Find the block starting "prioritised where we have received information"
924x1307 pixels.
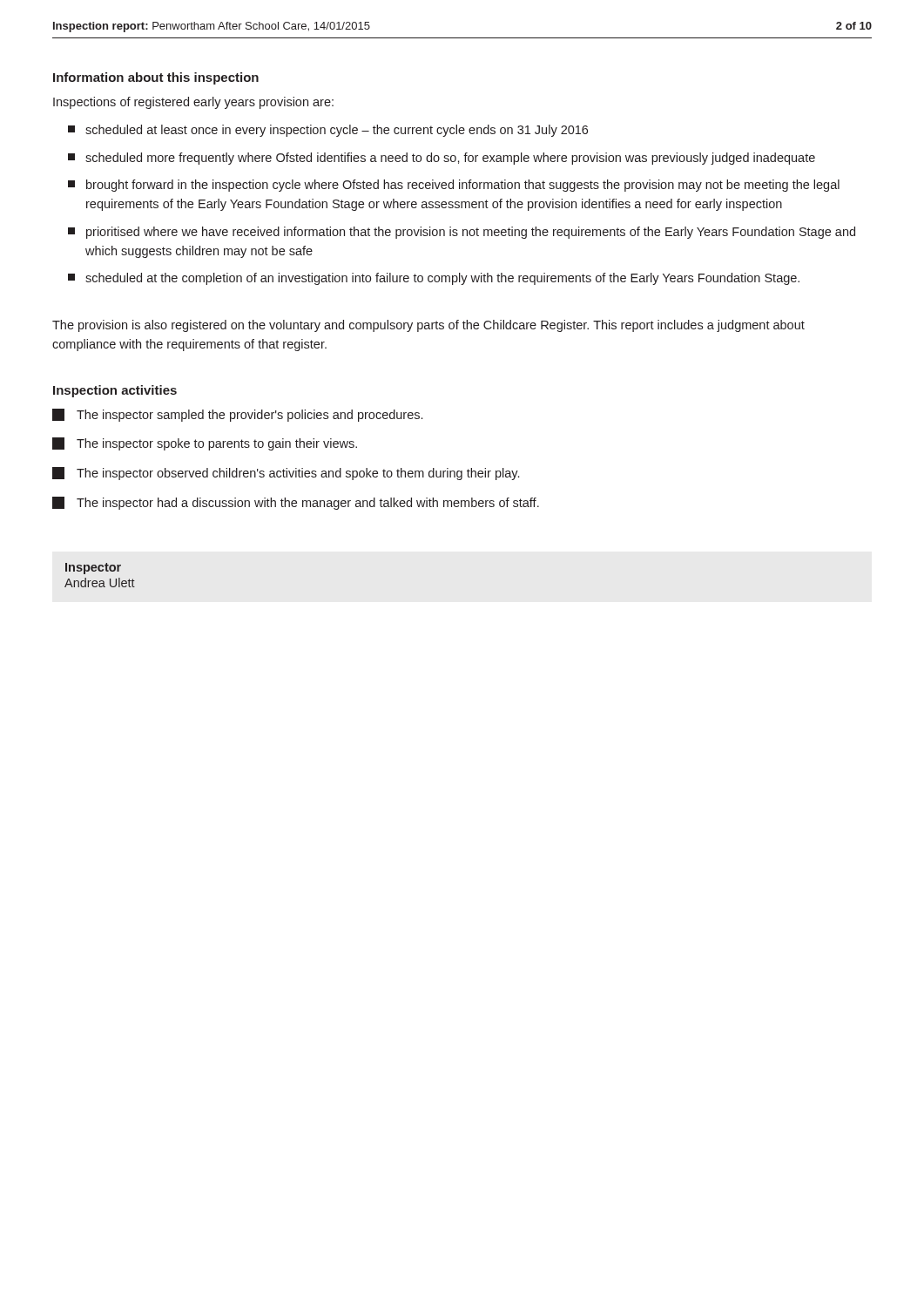[x=470, y=242]
